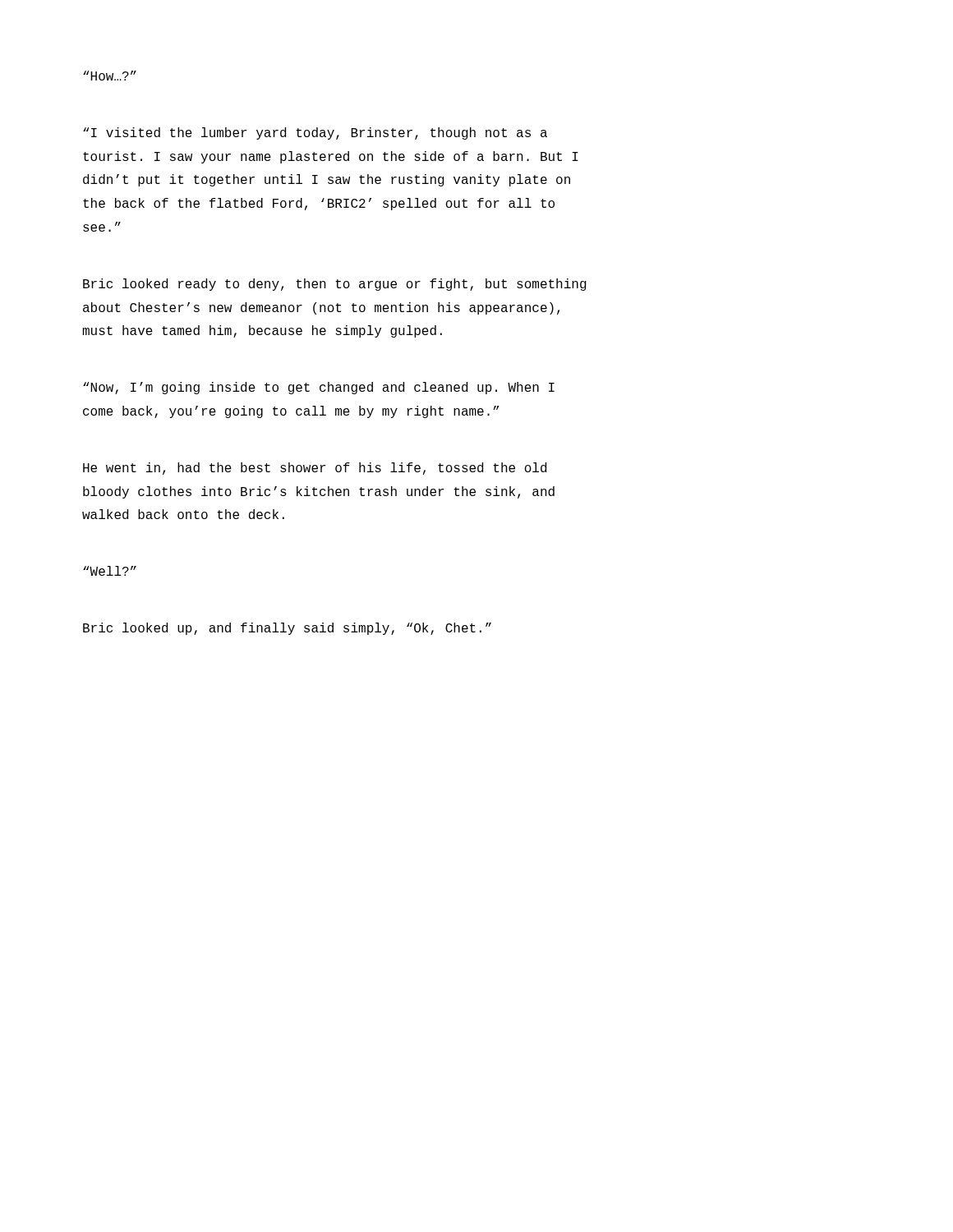Image resolution: width=953 pixels, height=1232 pixels.
Task: Select the text block containing "He went in, had the best shower"
Action: [319, 492]
